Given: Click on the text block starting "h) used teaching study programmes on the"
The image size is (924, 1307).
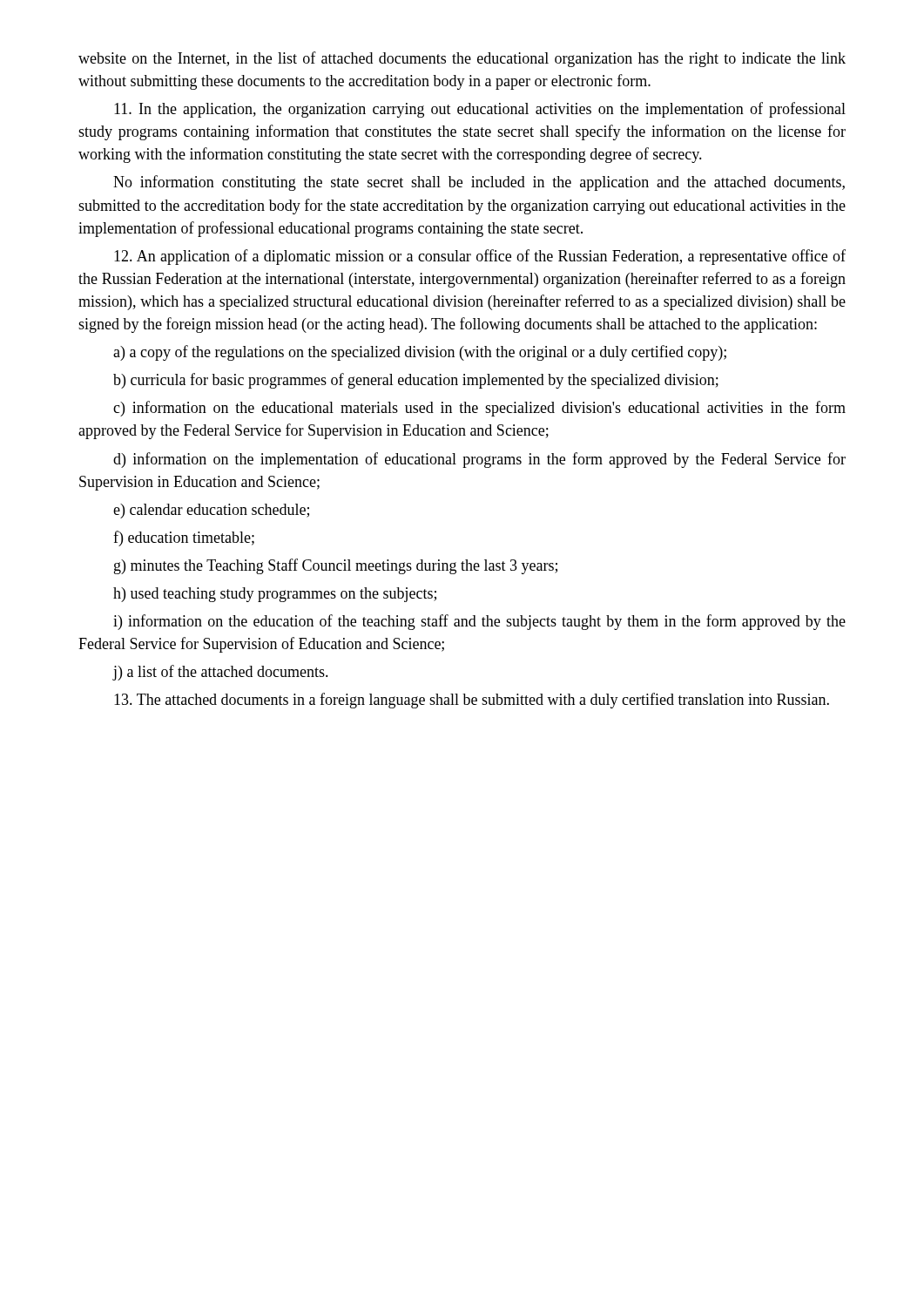Looking at the screenshot, I should point(275,595).
